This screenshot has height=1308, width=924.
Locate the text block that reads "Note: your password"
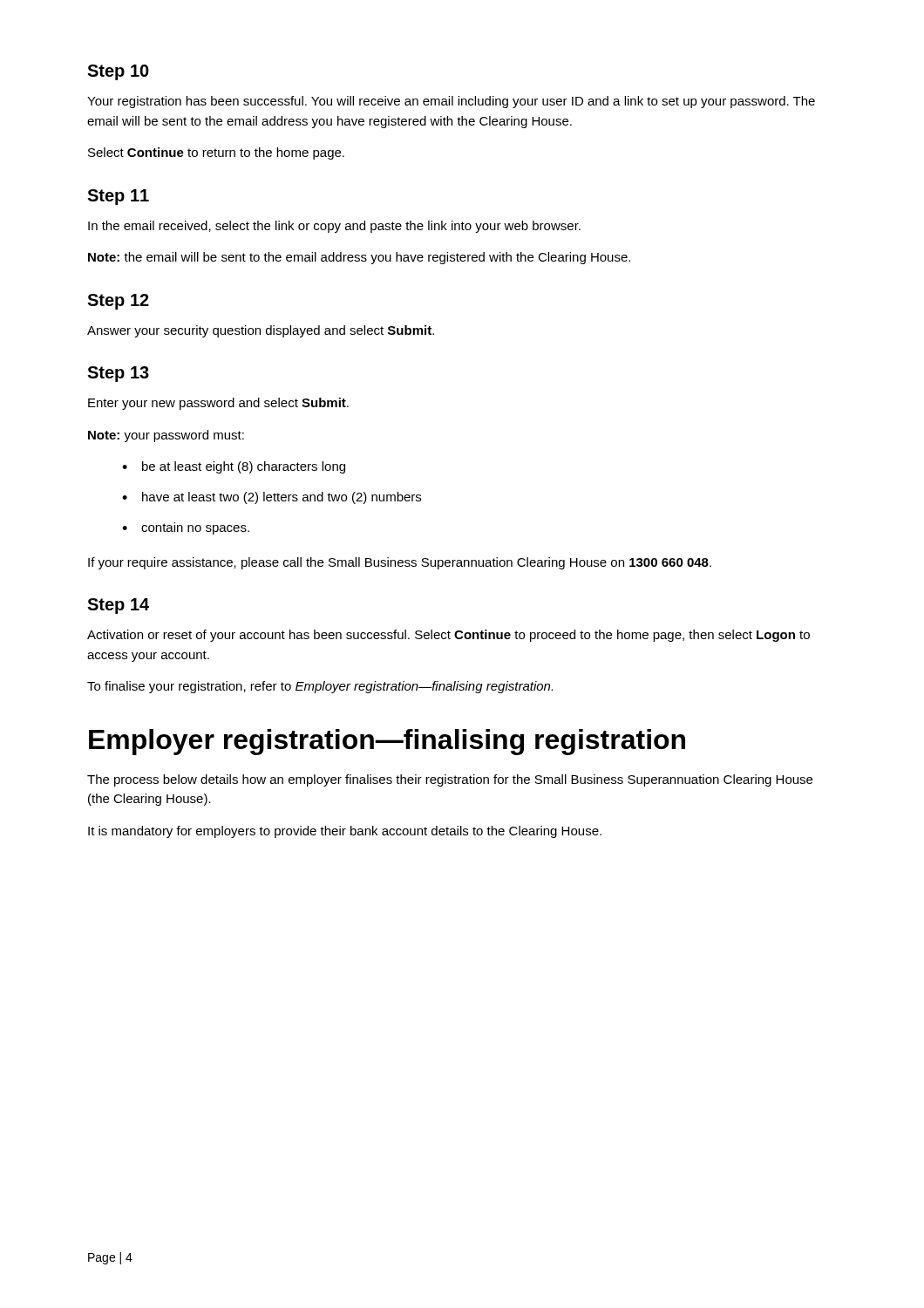(x=166, y=434)
